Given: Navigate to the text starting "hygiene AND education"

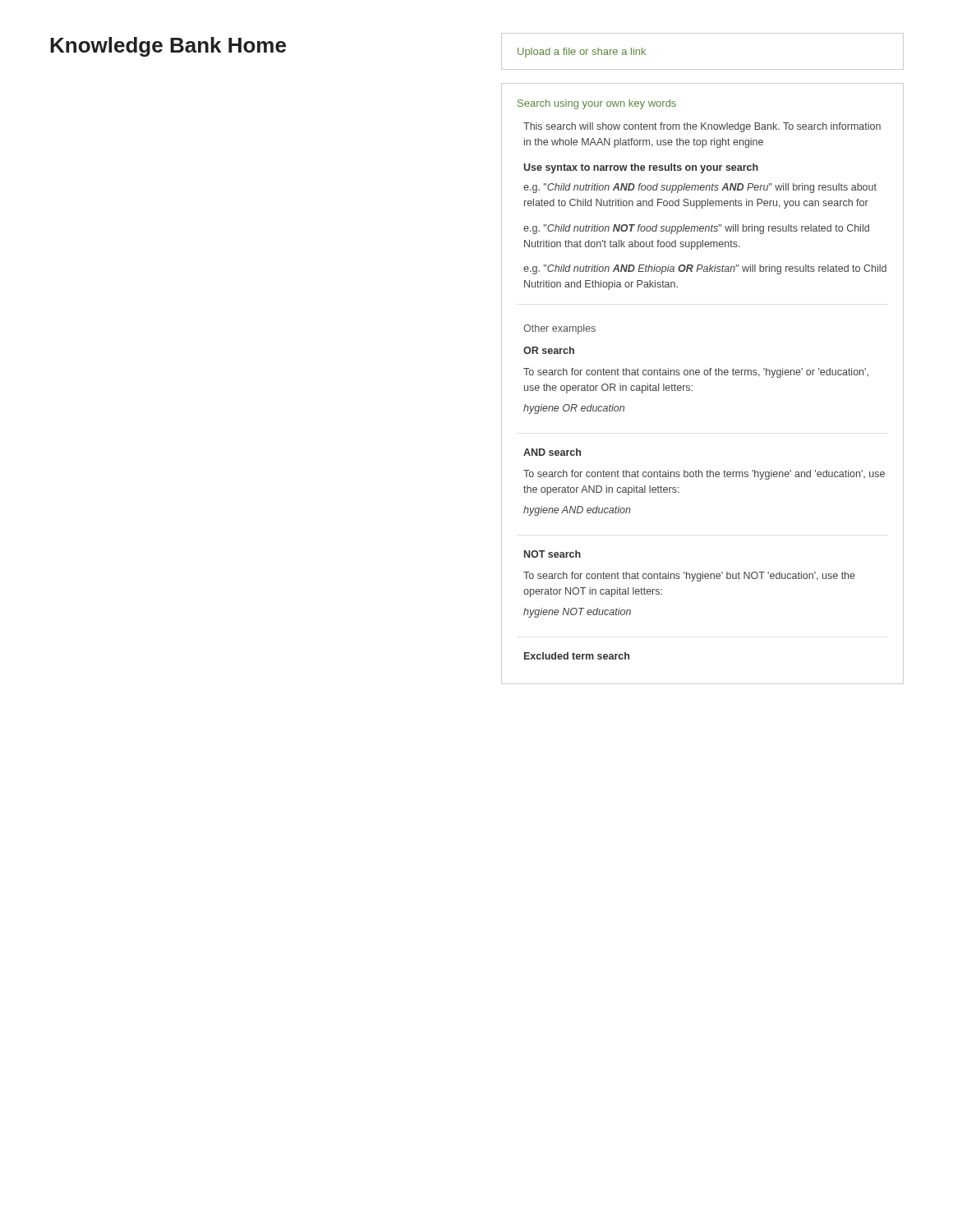Looking at the screenshot, I should (577, 510).
